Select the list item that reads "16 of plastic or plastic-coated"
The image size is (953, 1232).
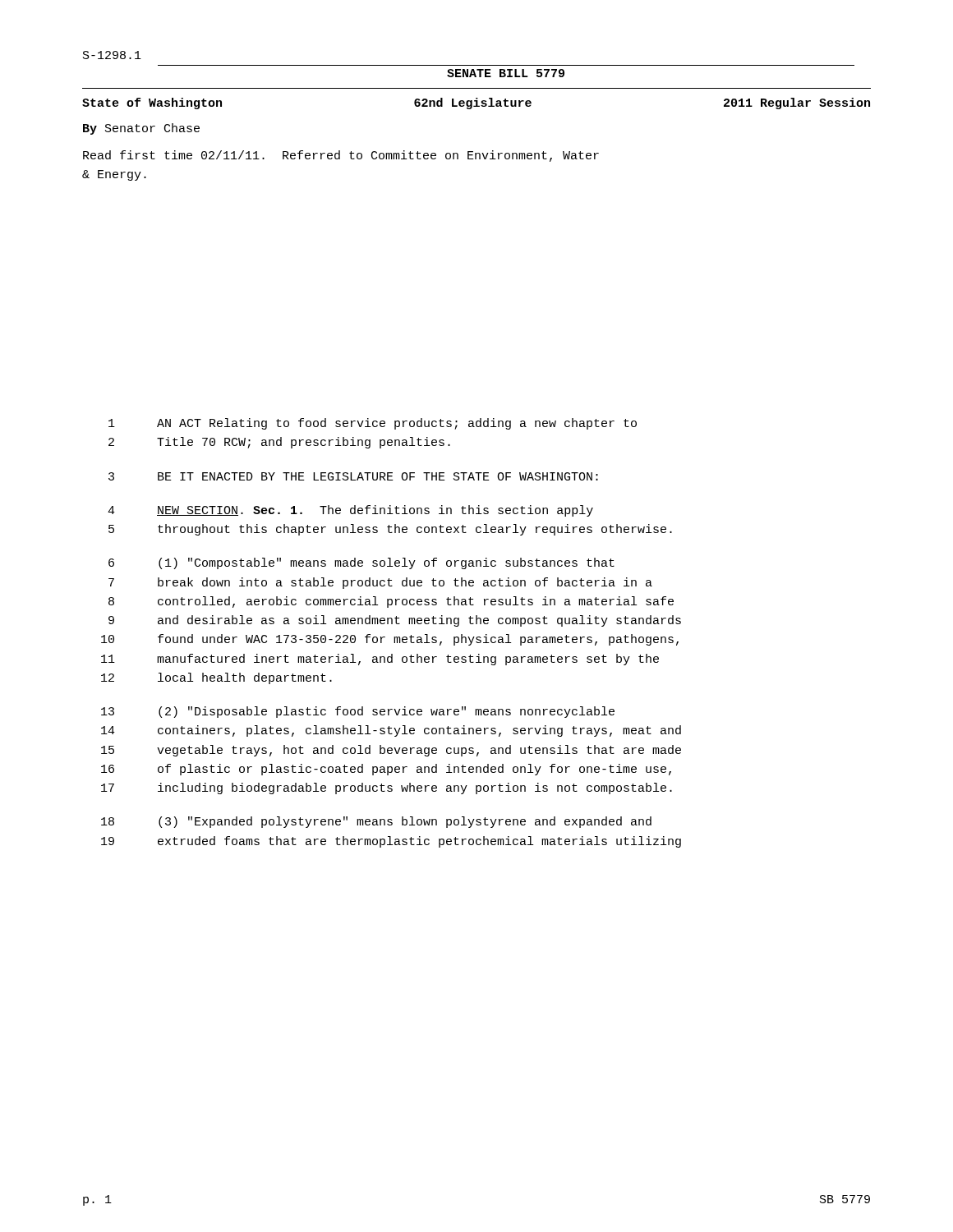coord(476,770)
